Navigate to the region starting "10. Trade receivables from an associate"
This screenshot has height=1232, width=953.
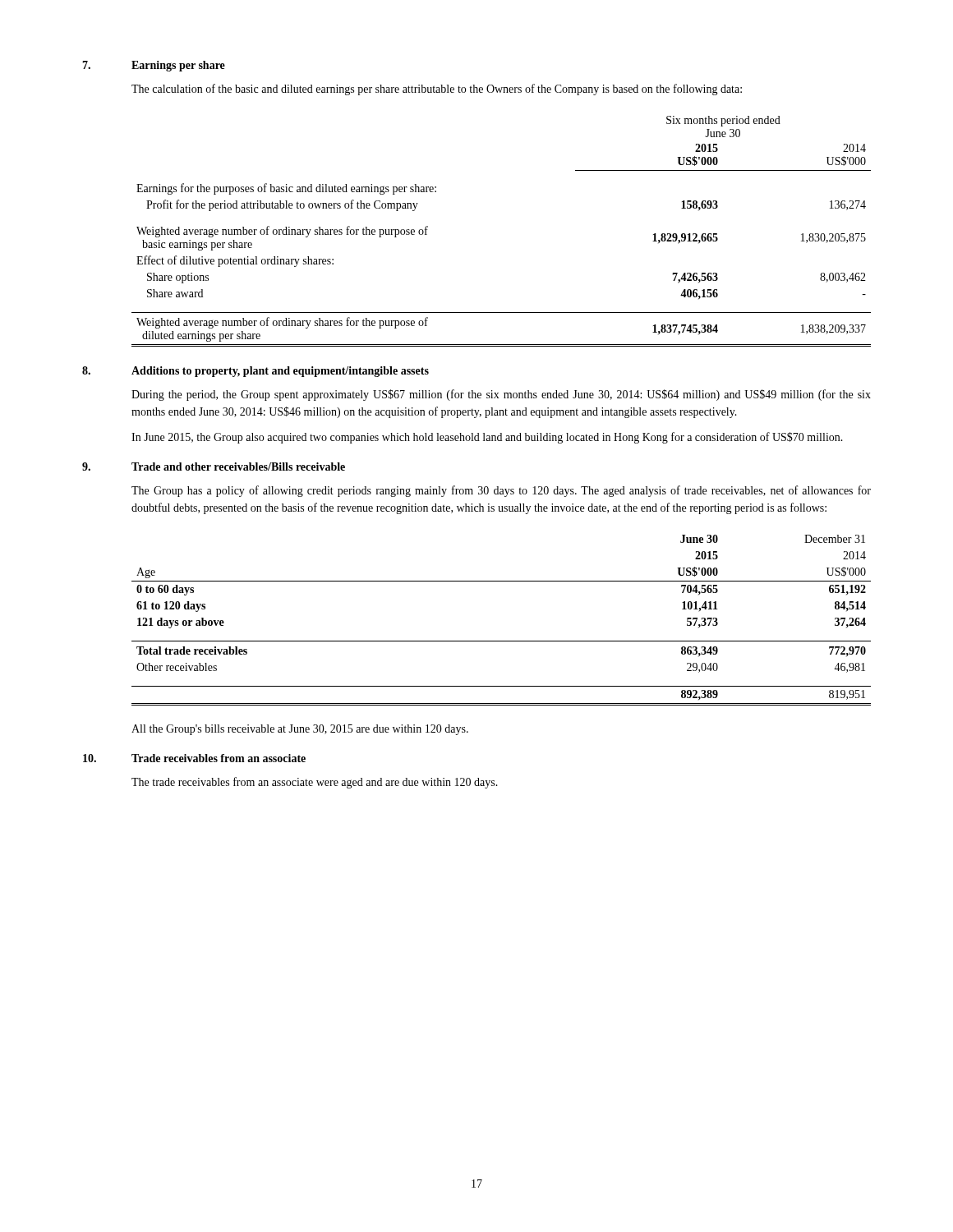[x=194, y=759]
